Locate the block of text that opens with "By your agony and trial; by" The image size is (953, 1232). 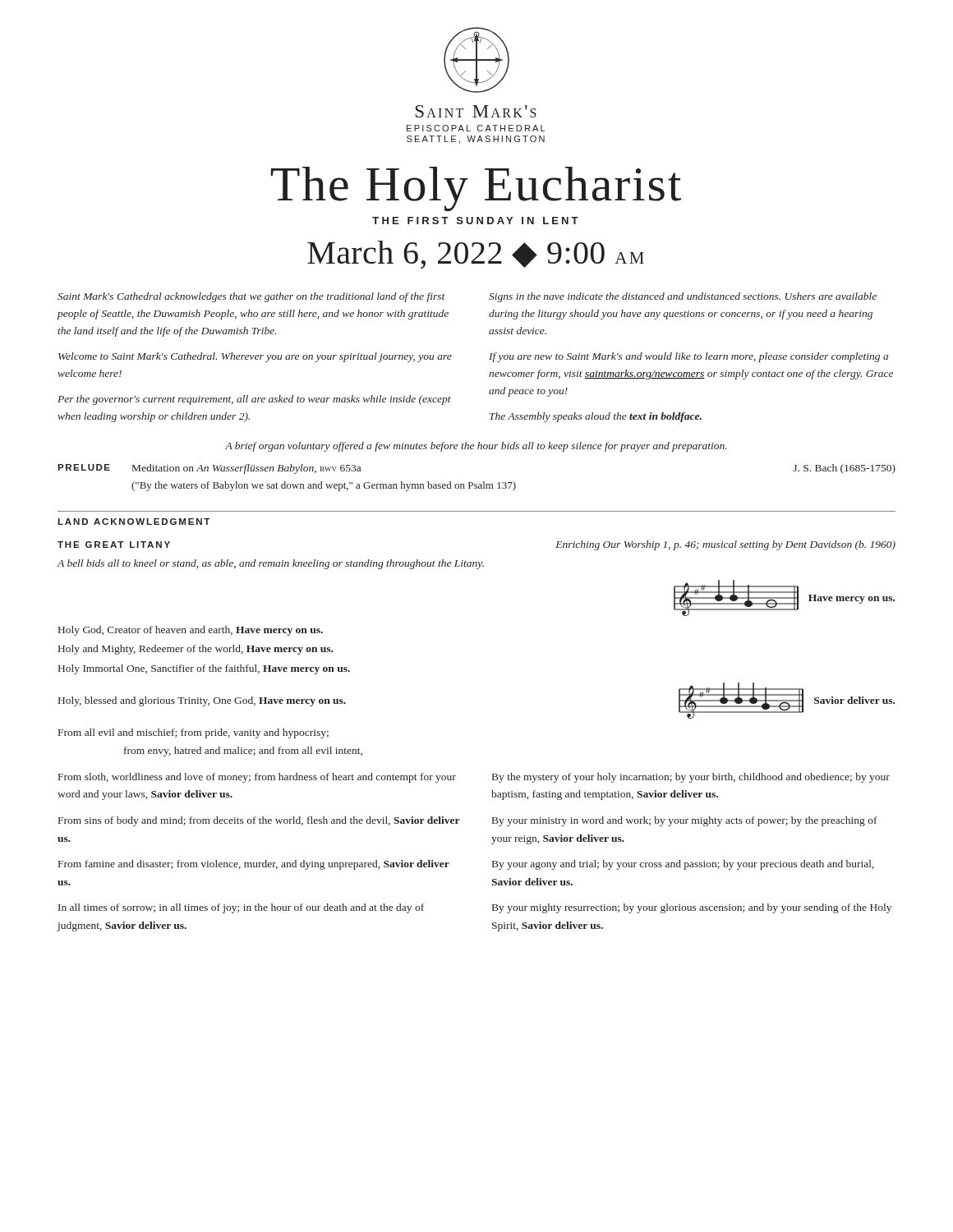[683, 873]
